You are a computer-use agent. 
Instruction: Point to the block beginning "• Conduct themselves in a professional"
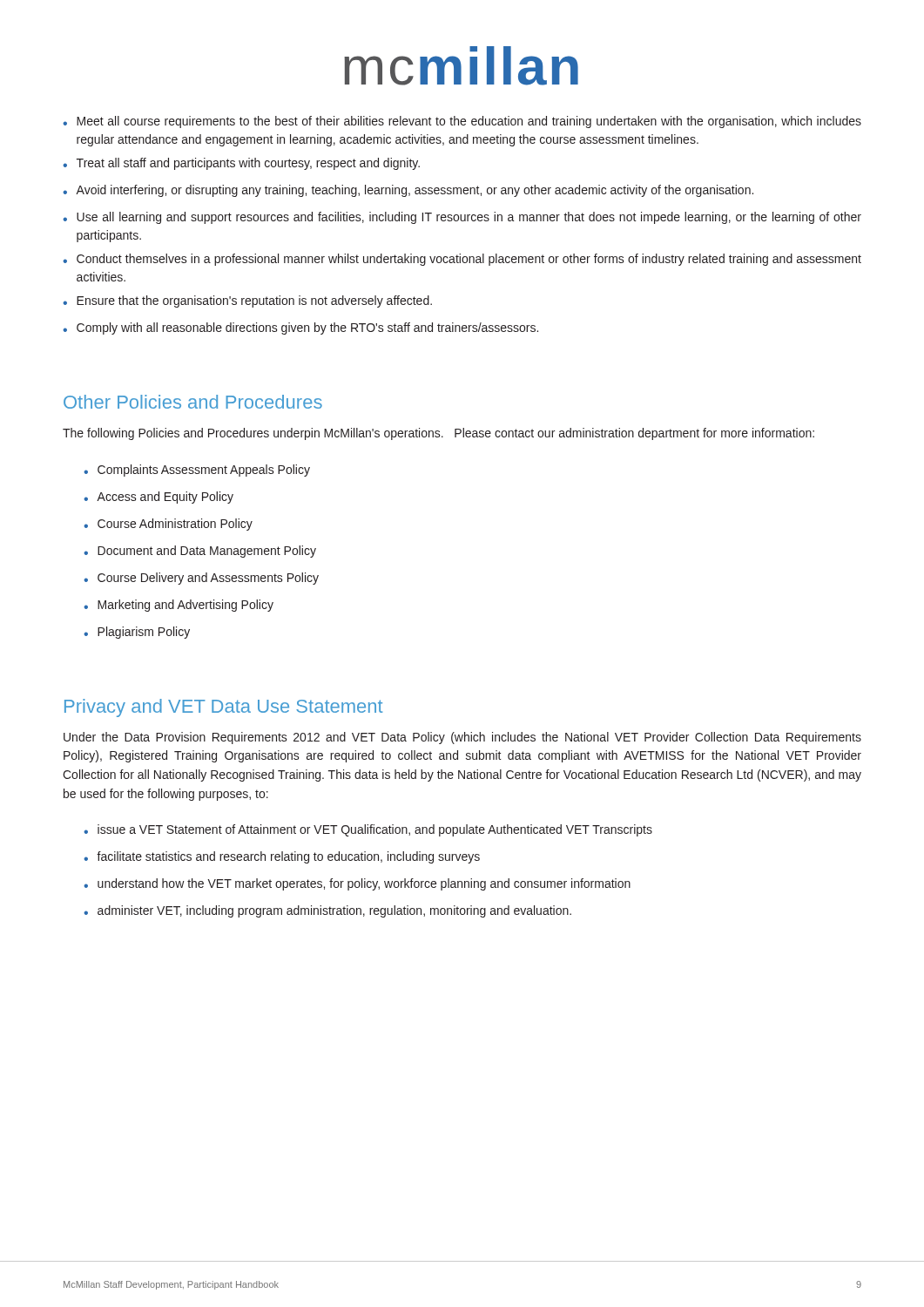(x=462, y=268)
